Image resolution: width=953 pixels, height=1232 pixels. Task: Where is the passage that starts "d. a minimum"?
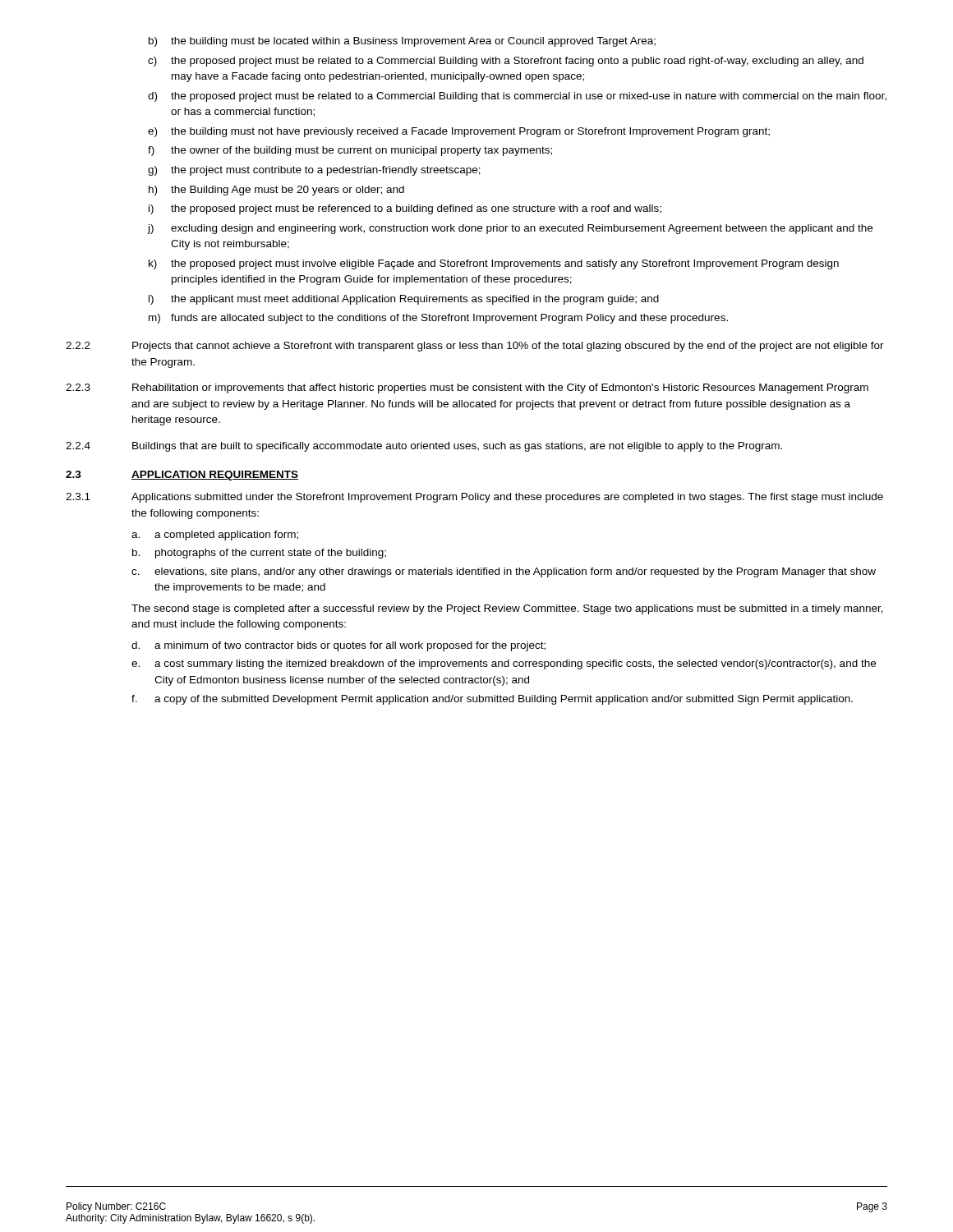tap(509, 645)
